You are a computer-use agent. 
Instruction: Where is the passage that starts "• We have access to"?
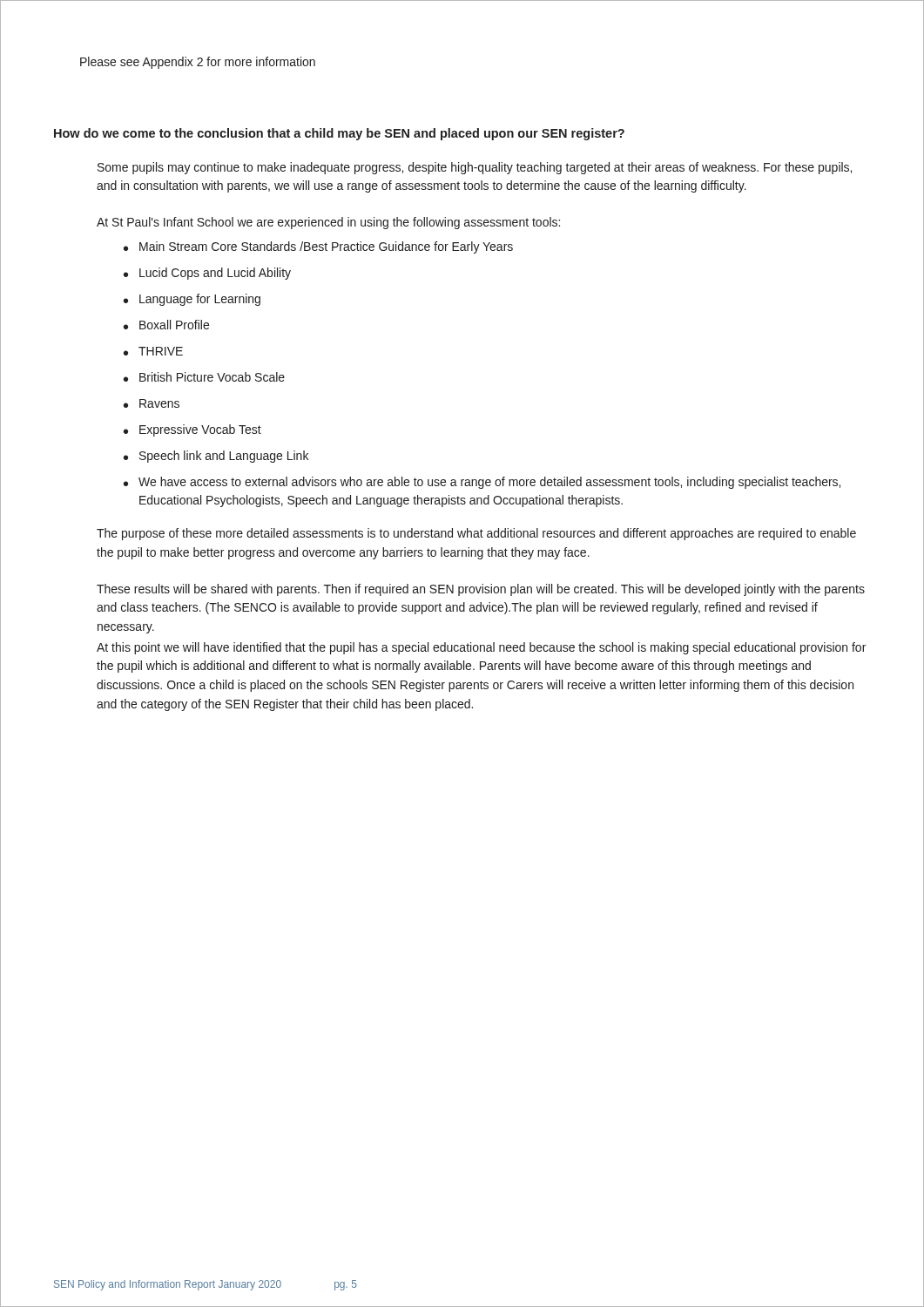coord(497,492)
